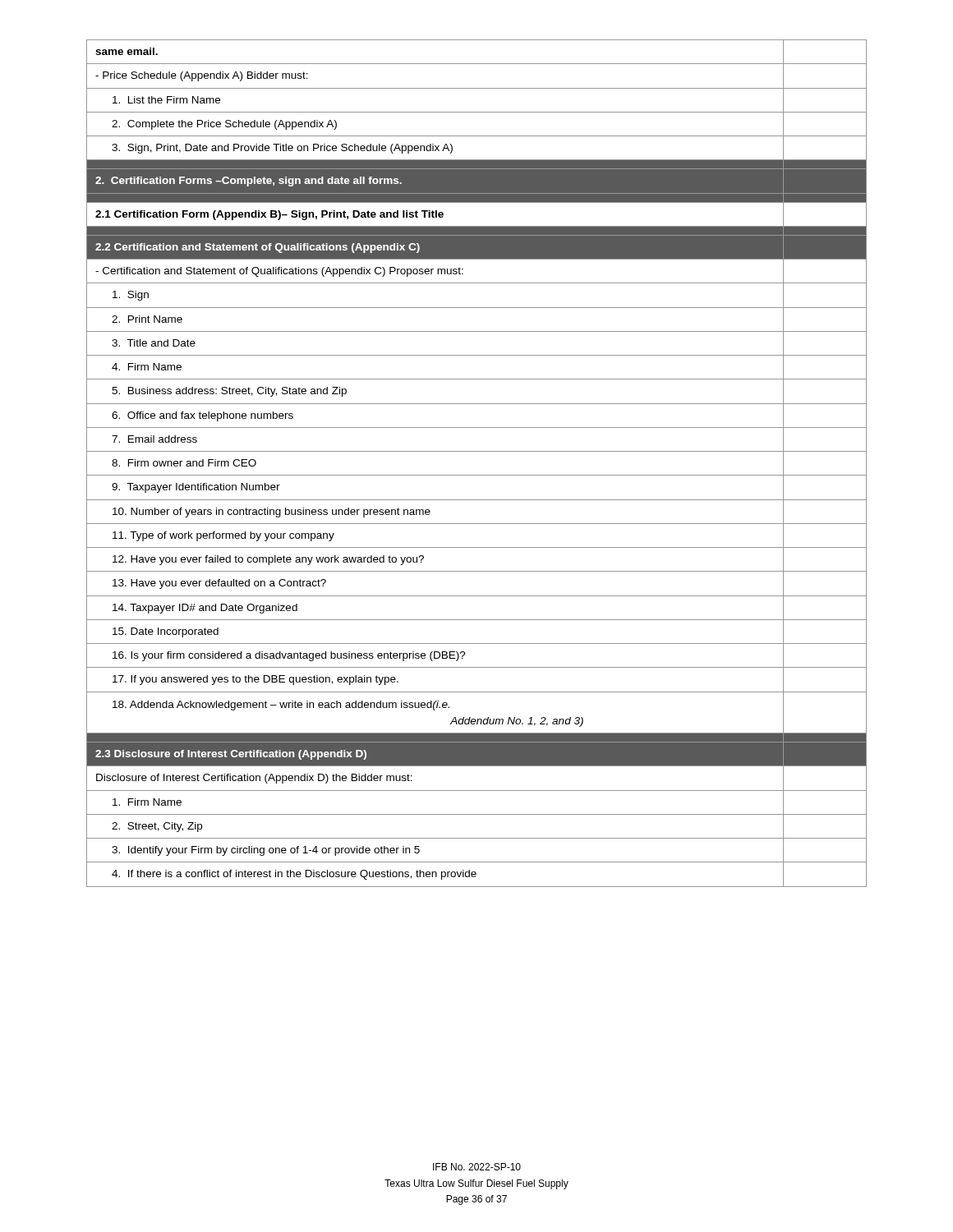Where is the passage that starts "6. Office and"?

click(x=476, y=415)
